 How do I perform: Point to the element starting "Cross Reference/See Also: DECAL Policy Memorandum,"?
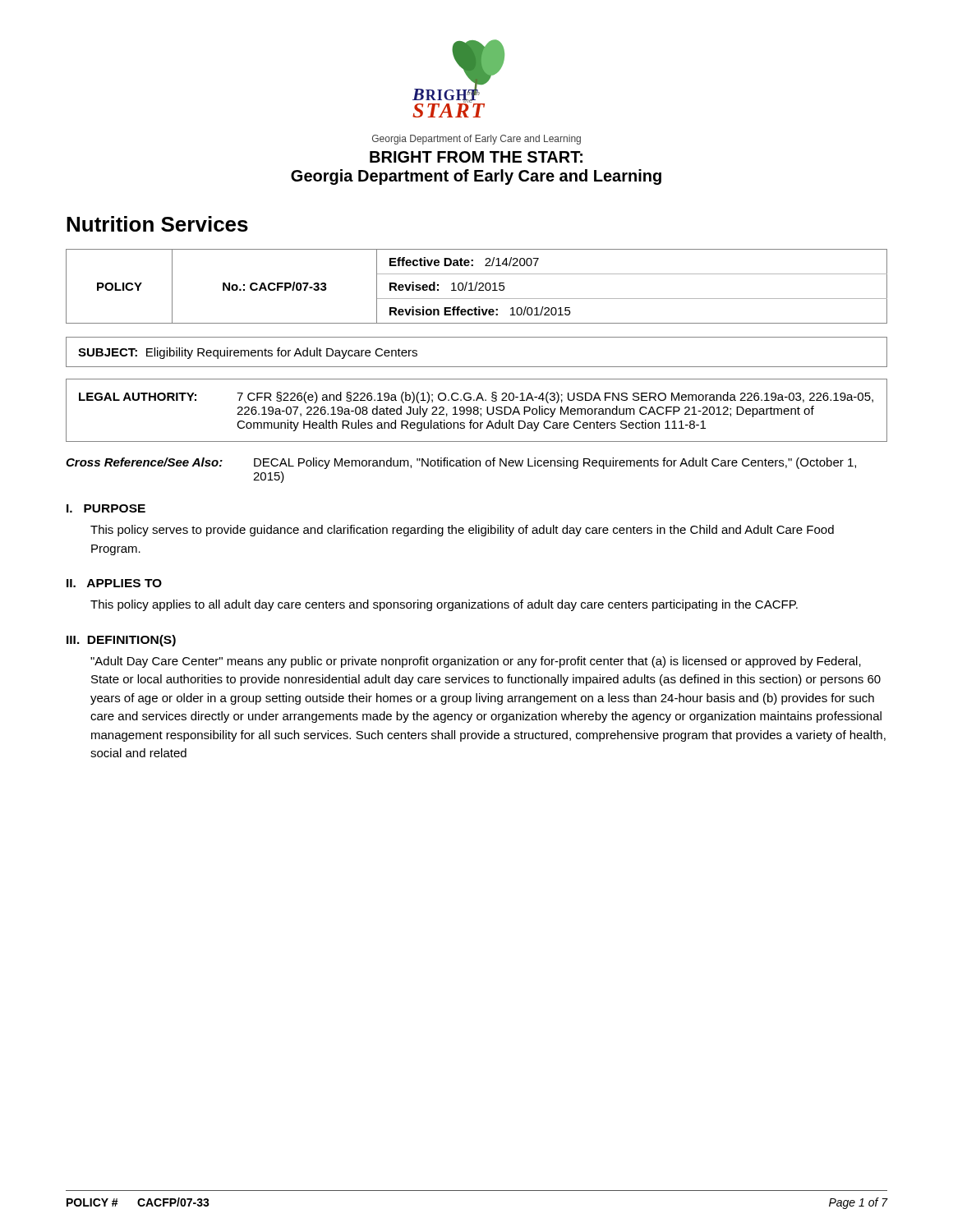click(476, 469)
